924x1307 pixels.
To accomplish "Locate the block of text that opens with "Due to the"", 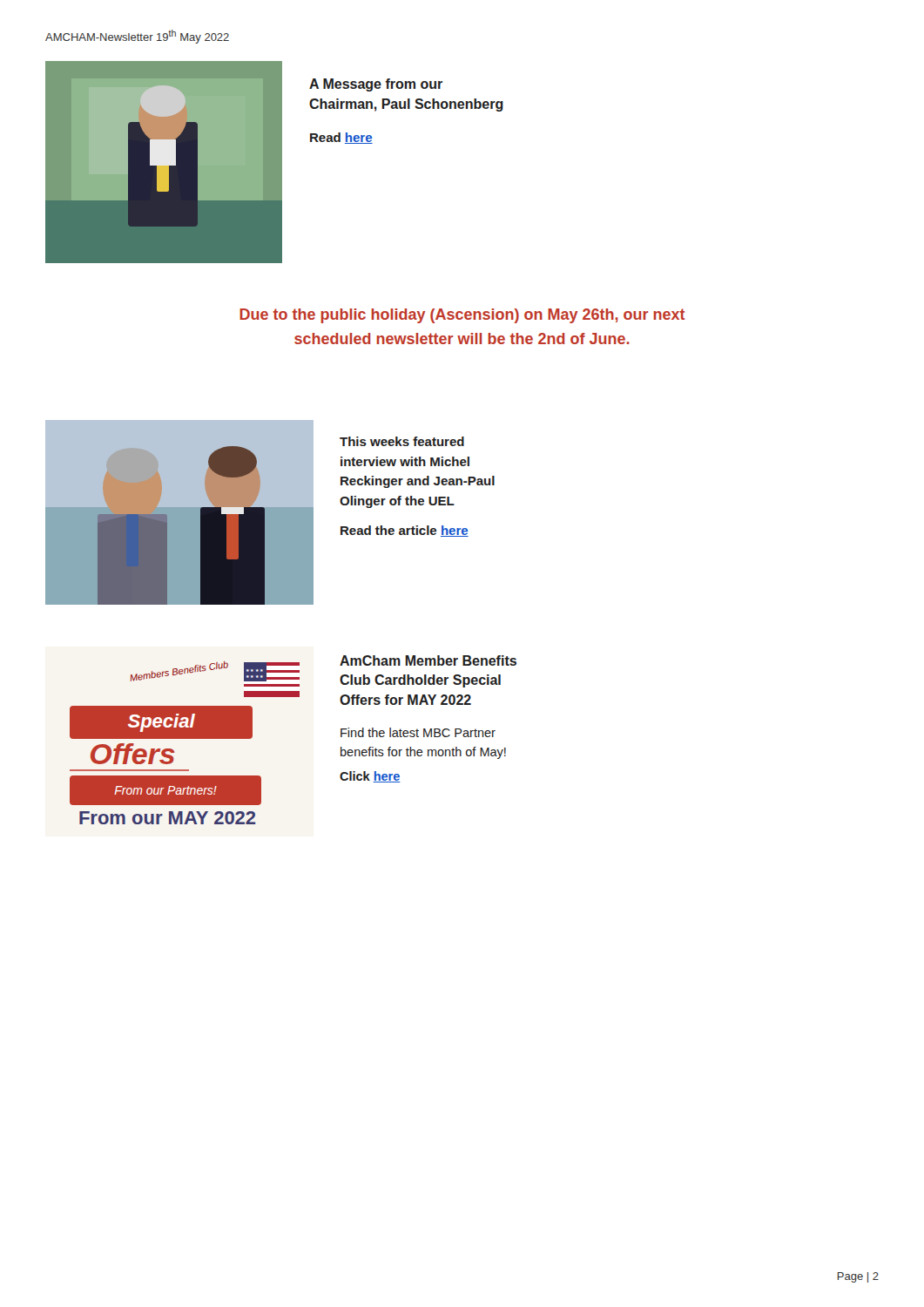I will point(462,328).
